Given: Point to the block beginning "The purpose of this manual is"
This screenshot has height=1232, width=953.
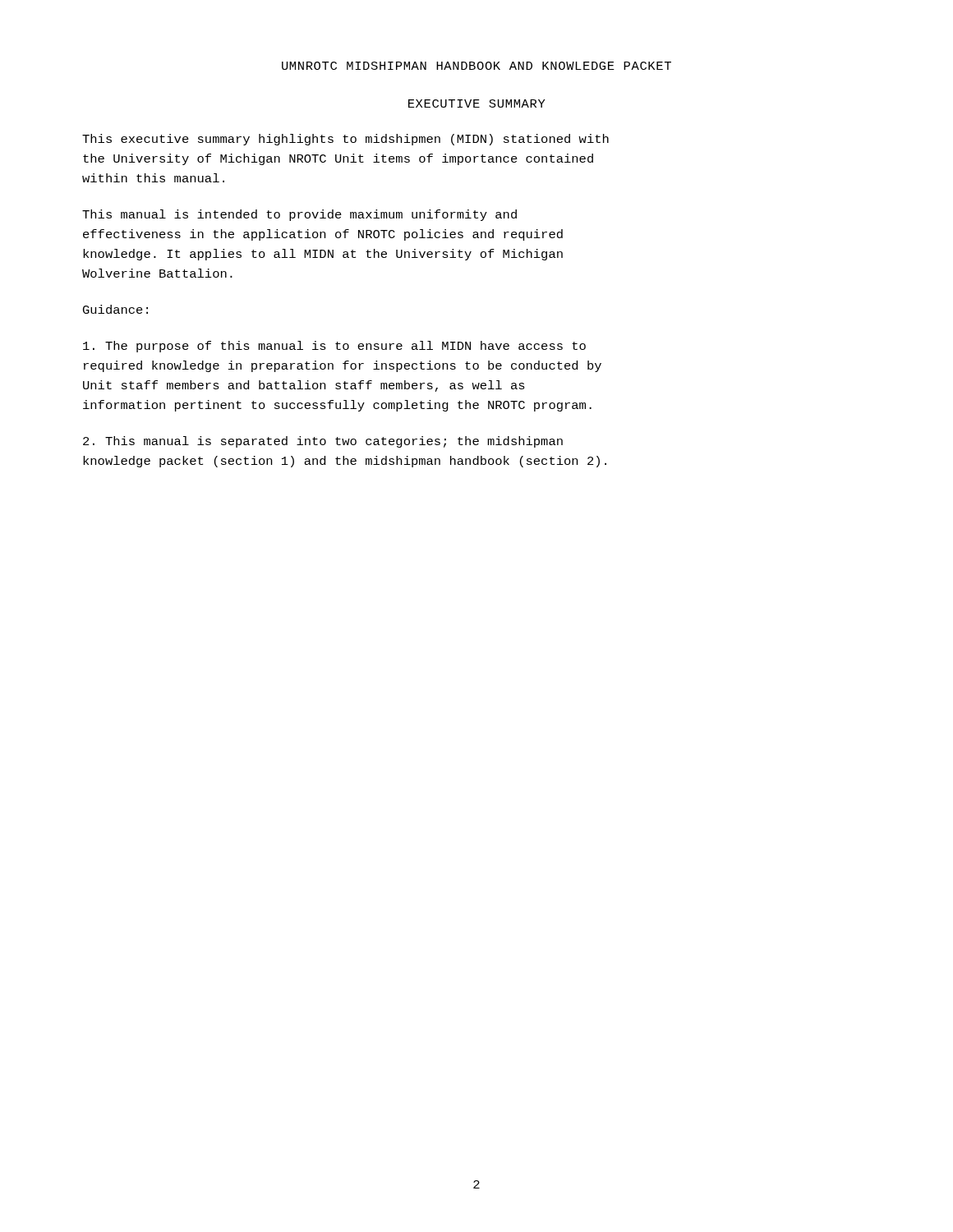Looking at the screenshot, I should 342,376.
